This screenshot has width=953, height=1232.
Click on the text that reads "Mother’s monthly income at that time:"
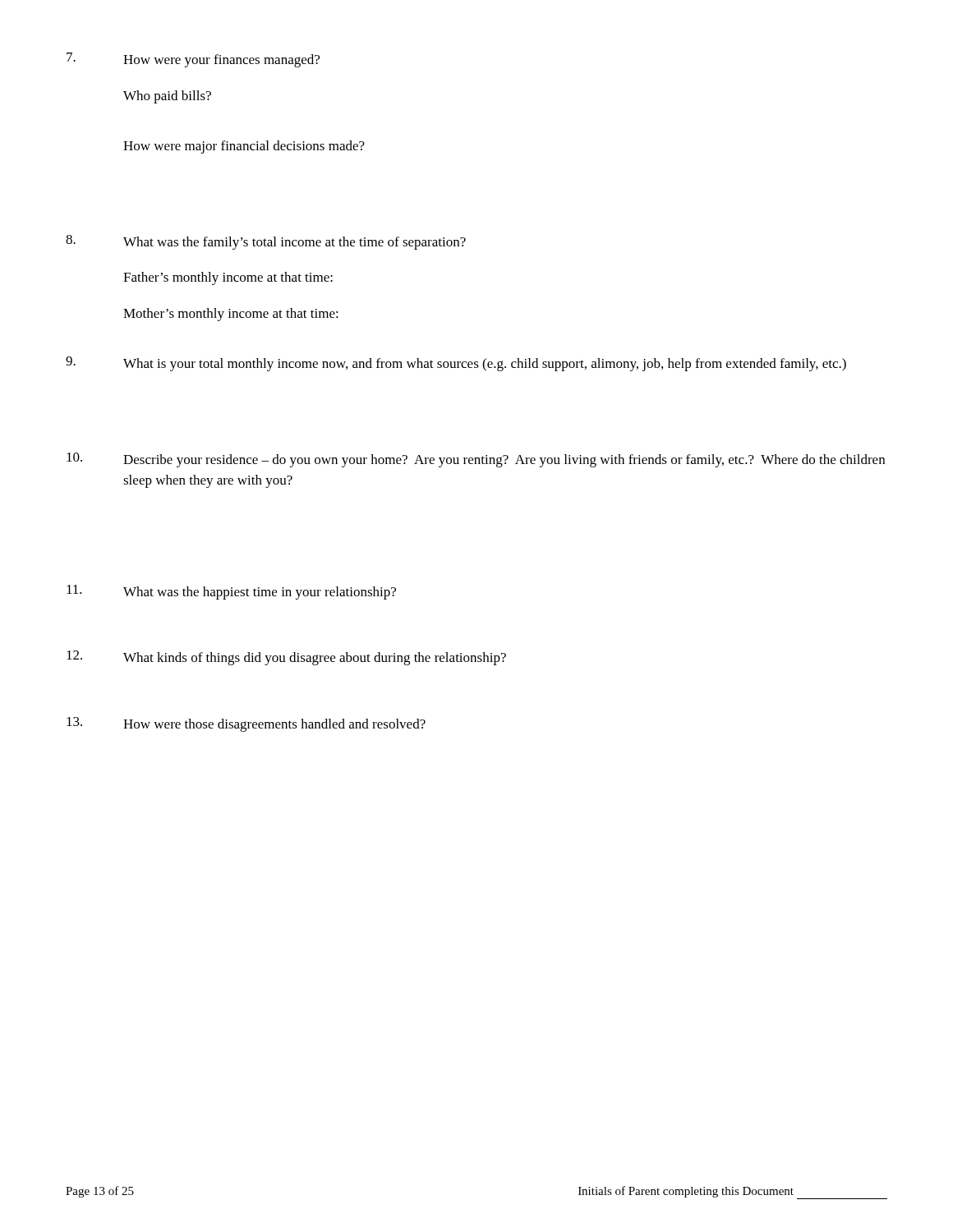pyautogui.click(x=231, y=313)
